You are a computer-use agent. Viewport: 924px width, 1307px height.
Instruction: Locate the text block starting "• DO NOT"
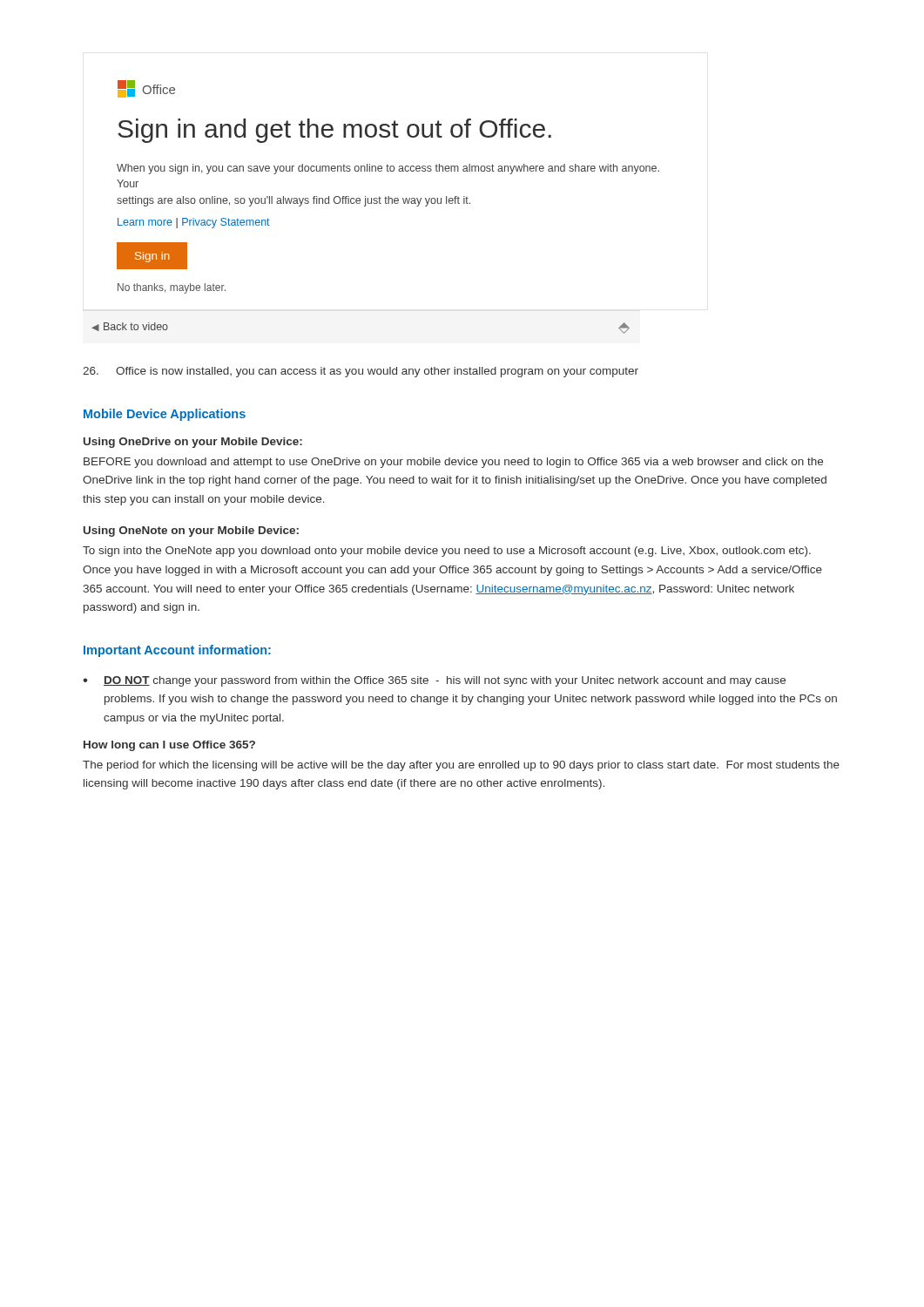[462, 699]
